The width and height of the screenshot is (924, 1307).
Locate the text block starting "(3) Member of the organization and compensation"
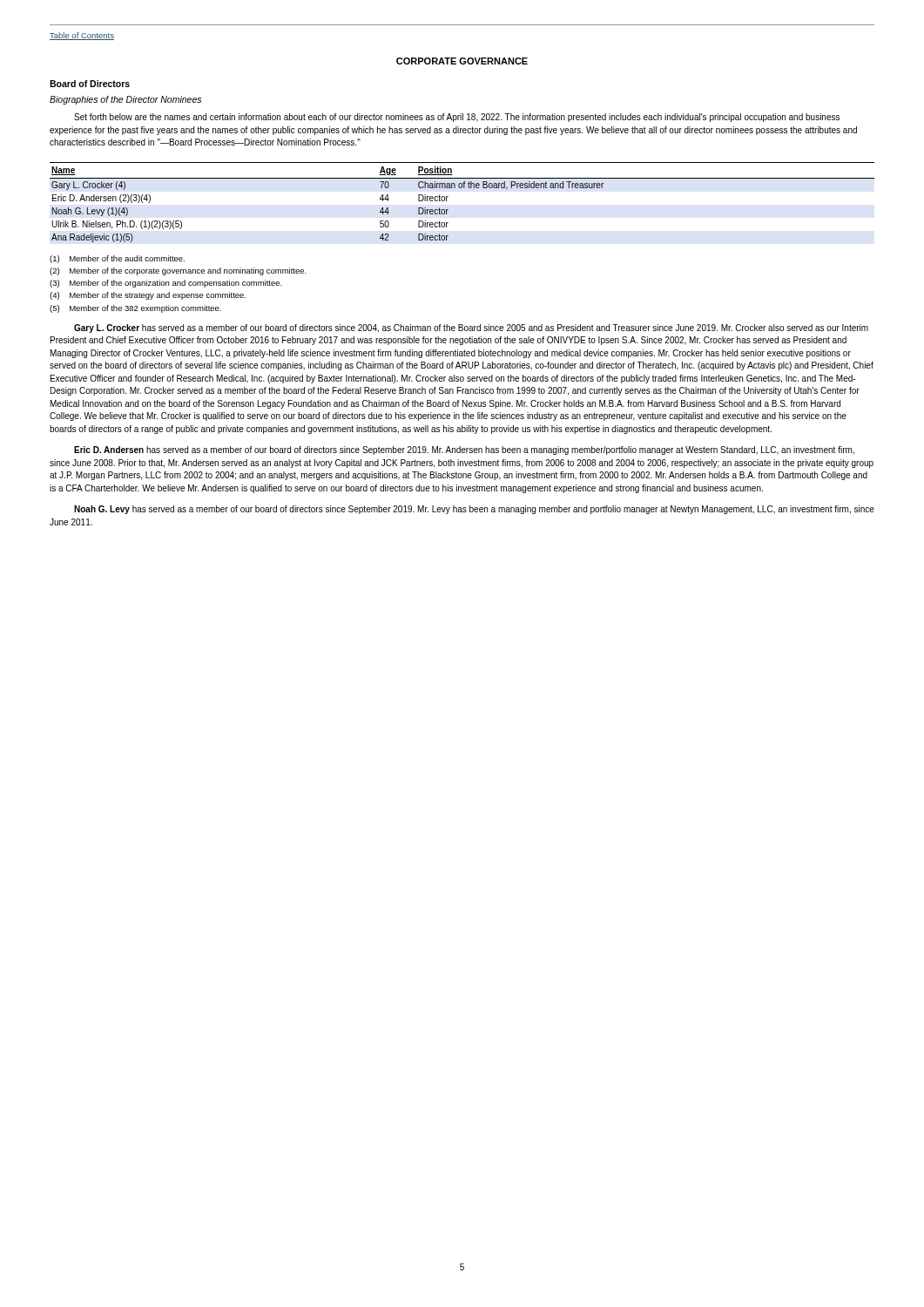pos(166,283)
